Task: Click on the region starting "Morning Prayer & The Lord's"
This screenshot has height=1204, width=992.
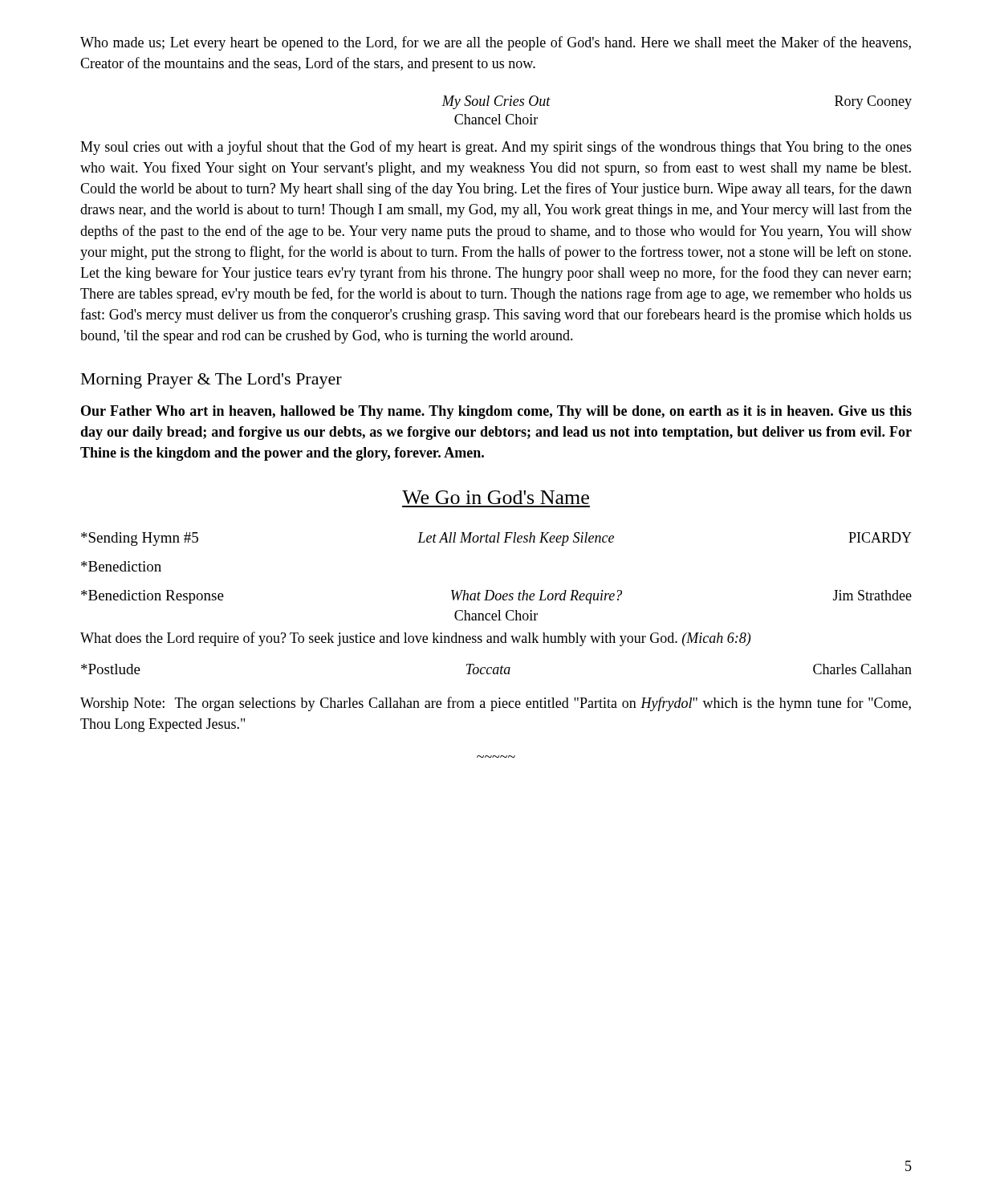Action: 211,379
